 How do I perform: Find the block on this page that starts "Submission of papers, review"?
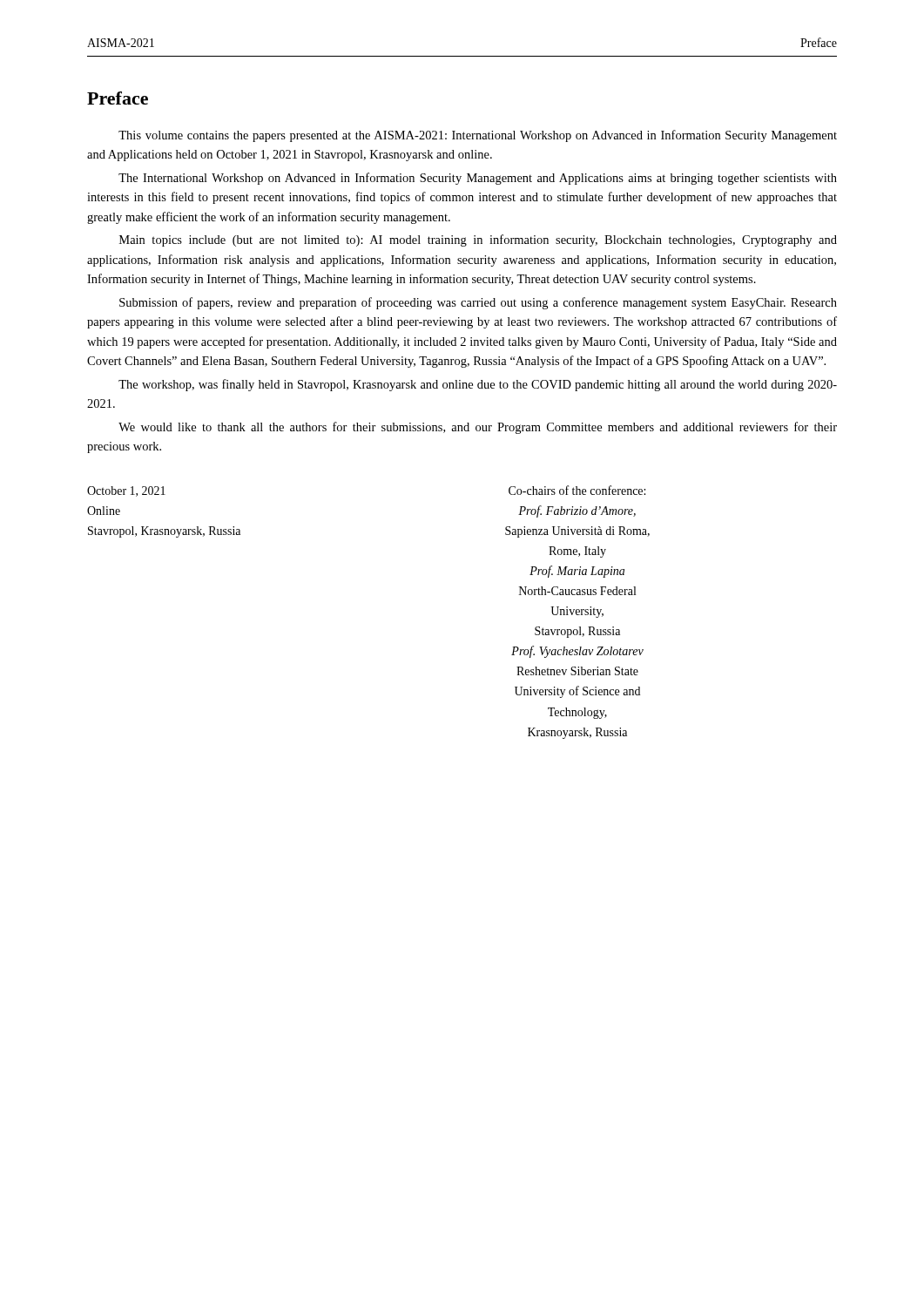(x=462, y=331)
